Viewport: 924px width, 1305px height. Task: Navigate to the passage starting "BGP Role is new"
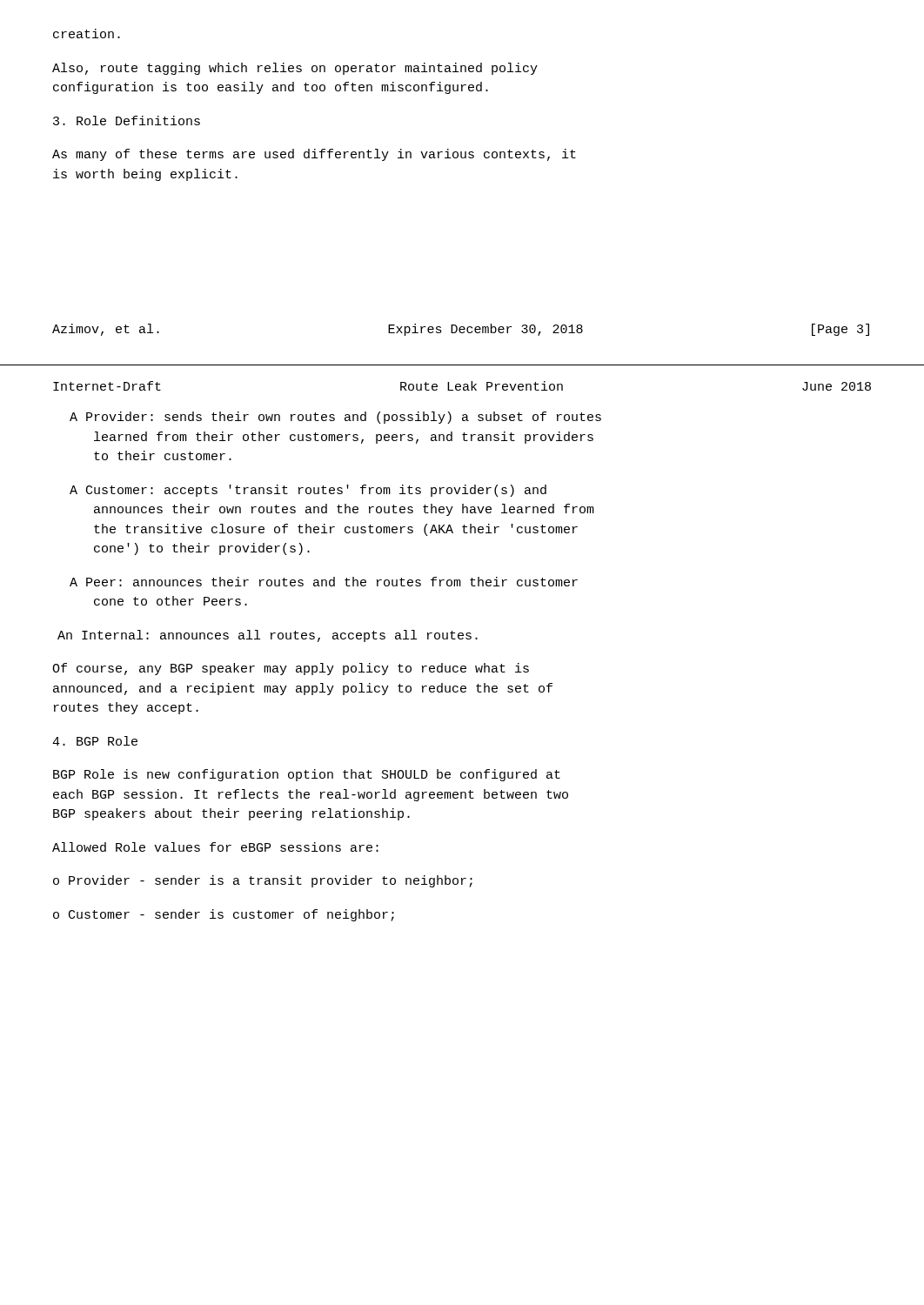pyautogui.click(x=311, y=795)
